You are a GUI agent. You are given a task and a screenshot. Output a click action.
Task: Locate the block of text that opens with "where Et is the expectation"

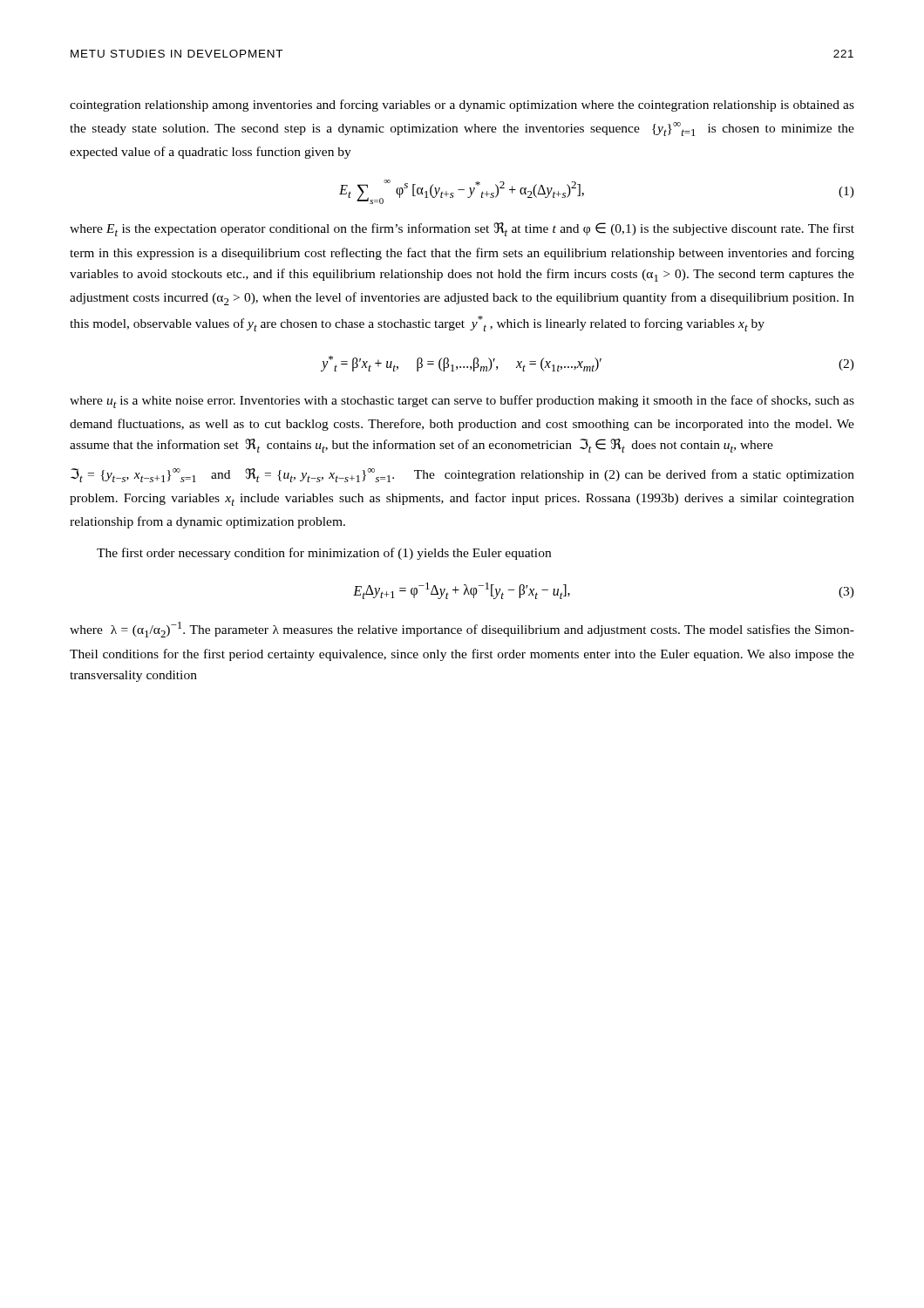pyautogui.click(x=462, y=277)
